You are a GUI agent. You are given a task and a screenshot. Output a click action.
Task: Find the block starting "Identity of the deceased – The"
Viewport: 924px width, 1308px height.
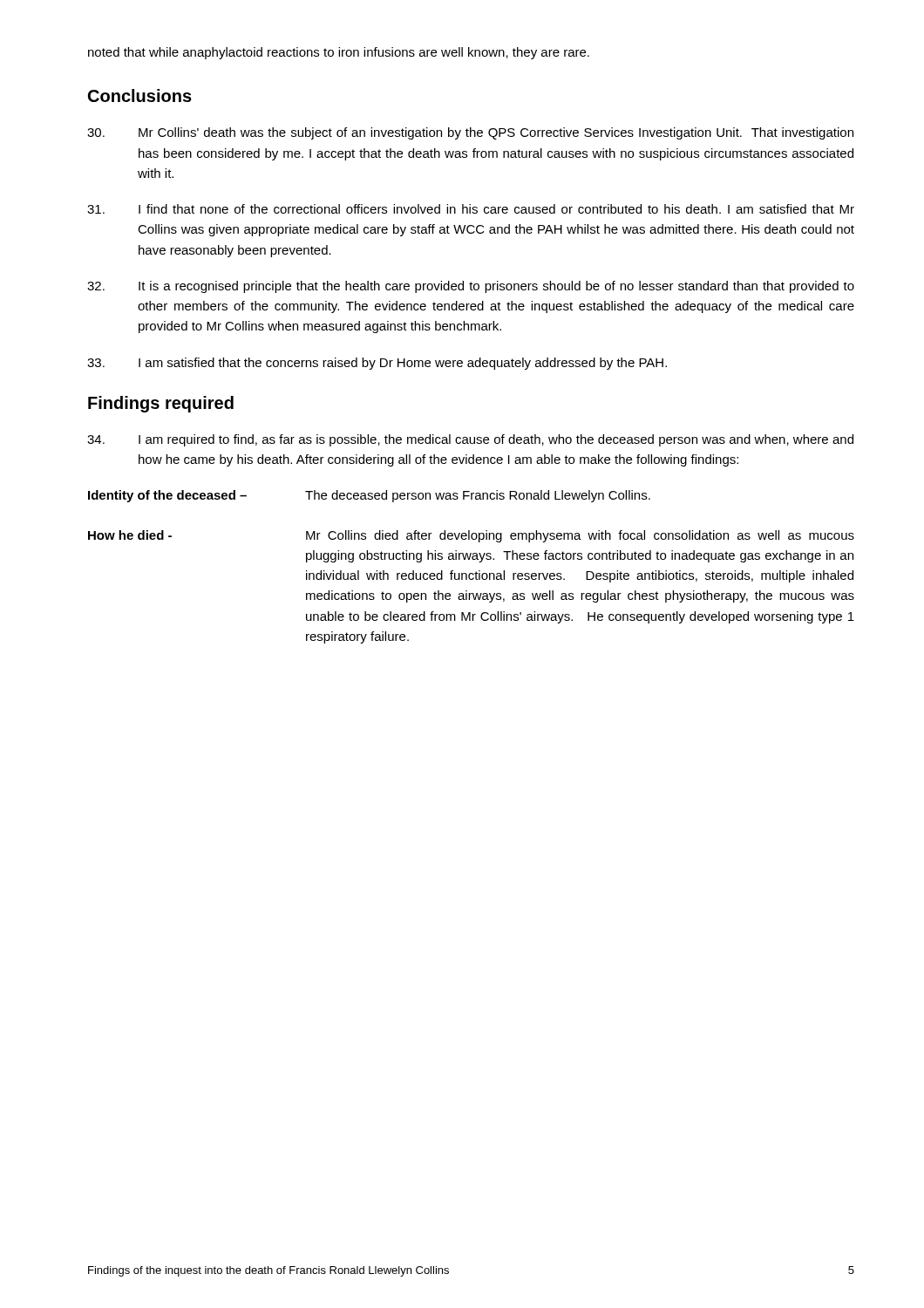(x=471, y=495)
